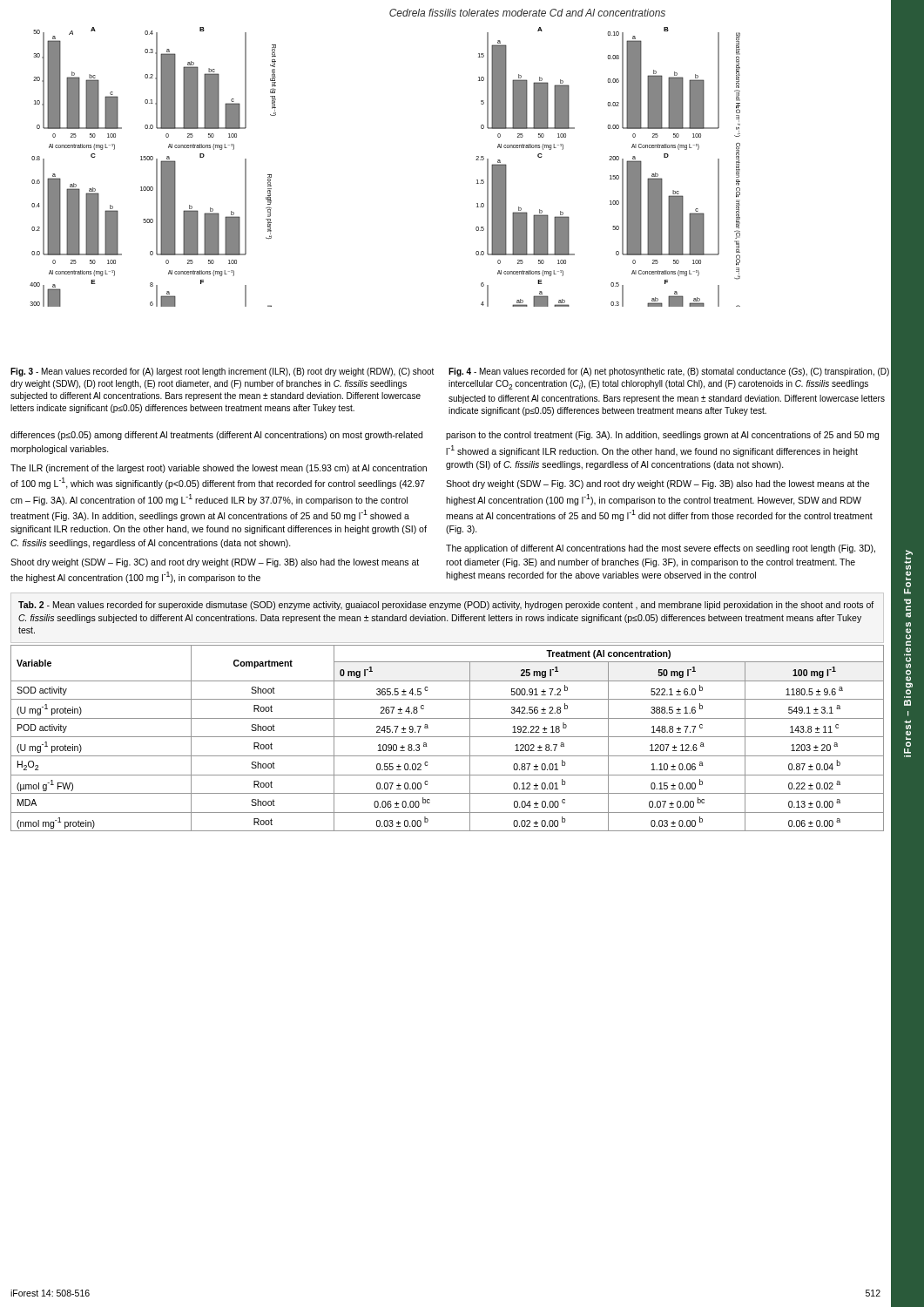Navigate to the region starting "parison to the control treatment (Fig. 3A)."
This screenshot has width=924, height=1307.
click(x=664, y=506)
